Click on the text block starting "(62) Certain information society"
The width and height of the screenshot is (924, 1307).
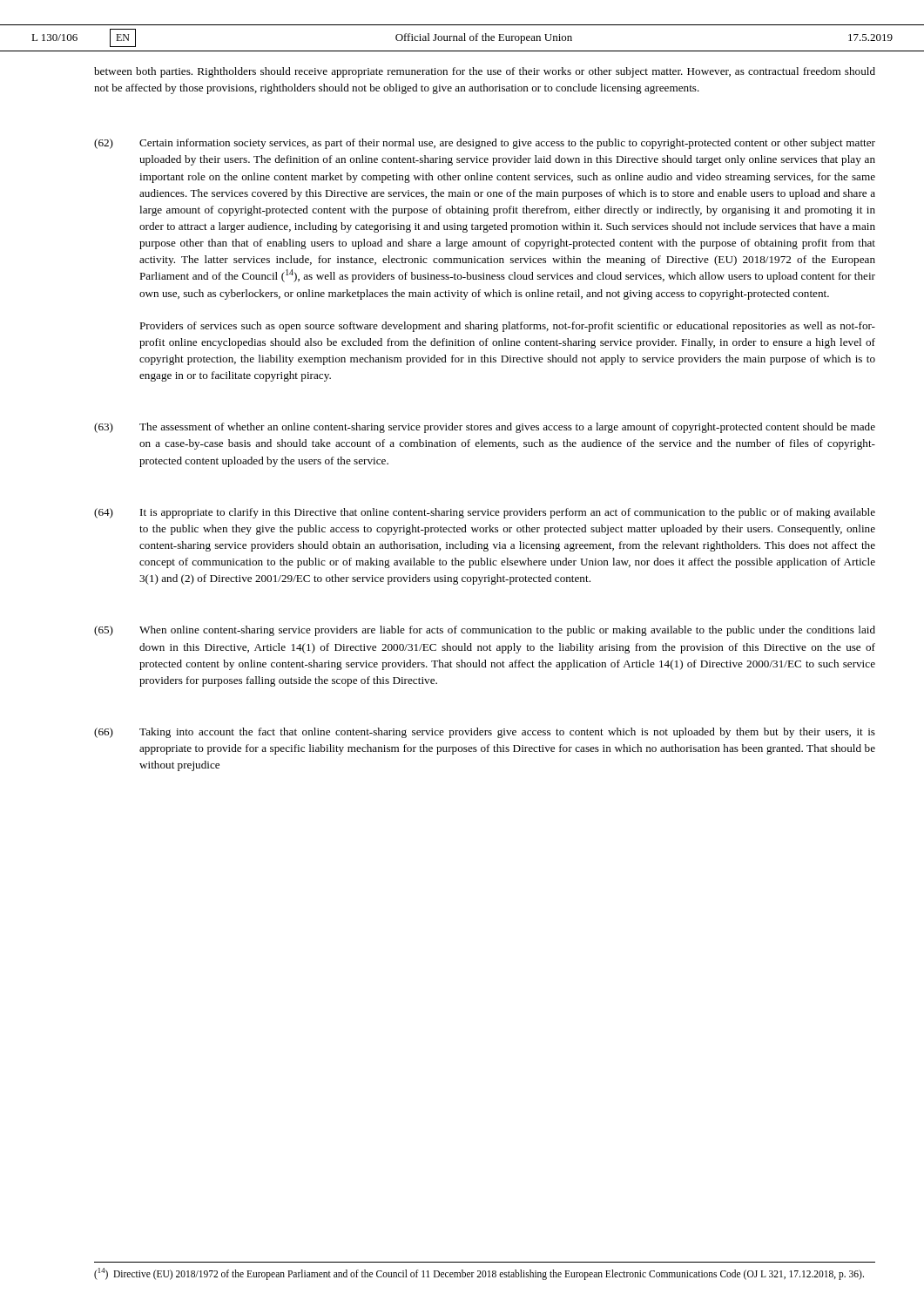tap(485, 218)
